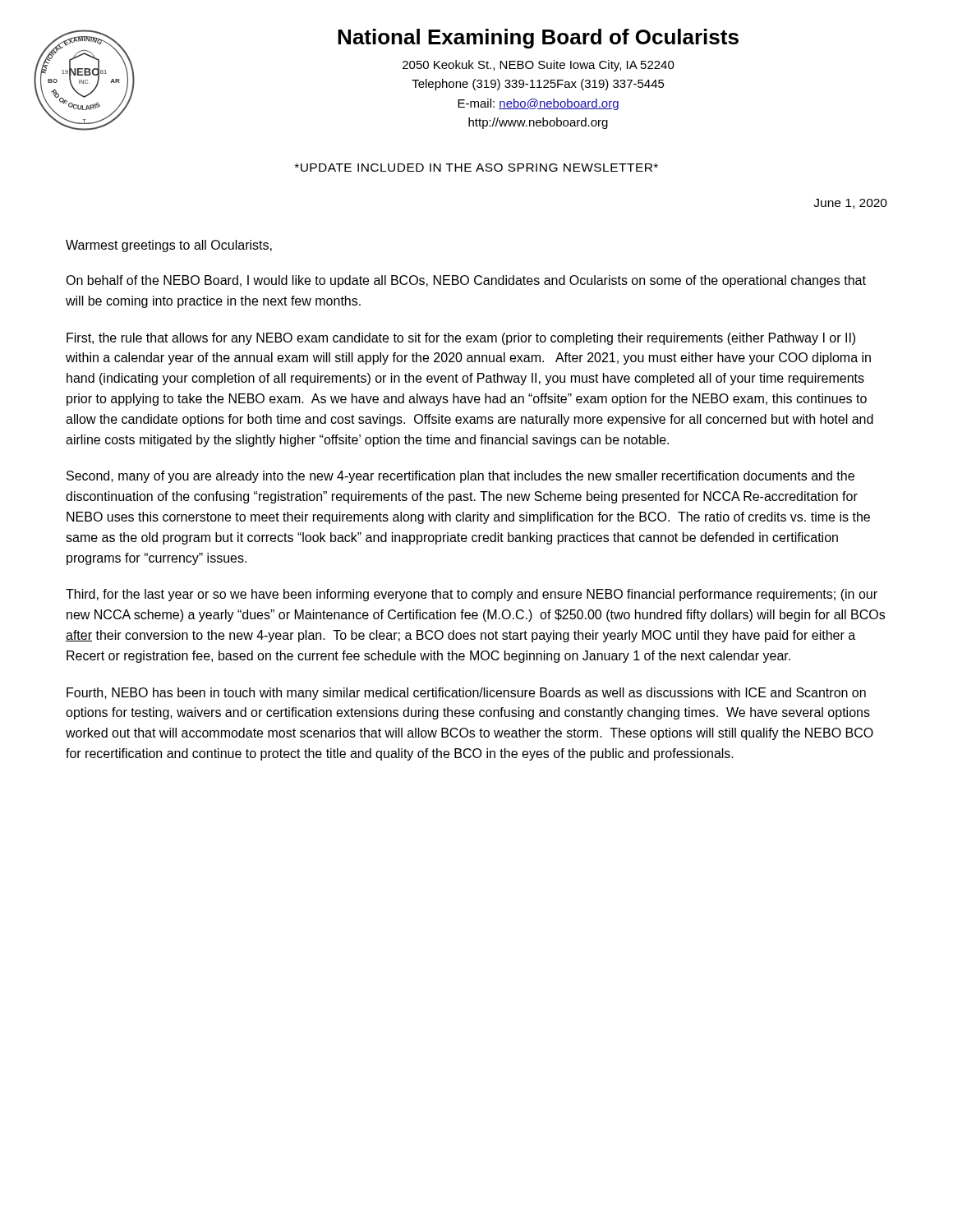Navigate to the text block starting "UPDATE INCLUDED IN THE ASO SPRING NEWSLETTER*"
This screenshot has height=1232, width=953.
coord(476,167)
